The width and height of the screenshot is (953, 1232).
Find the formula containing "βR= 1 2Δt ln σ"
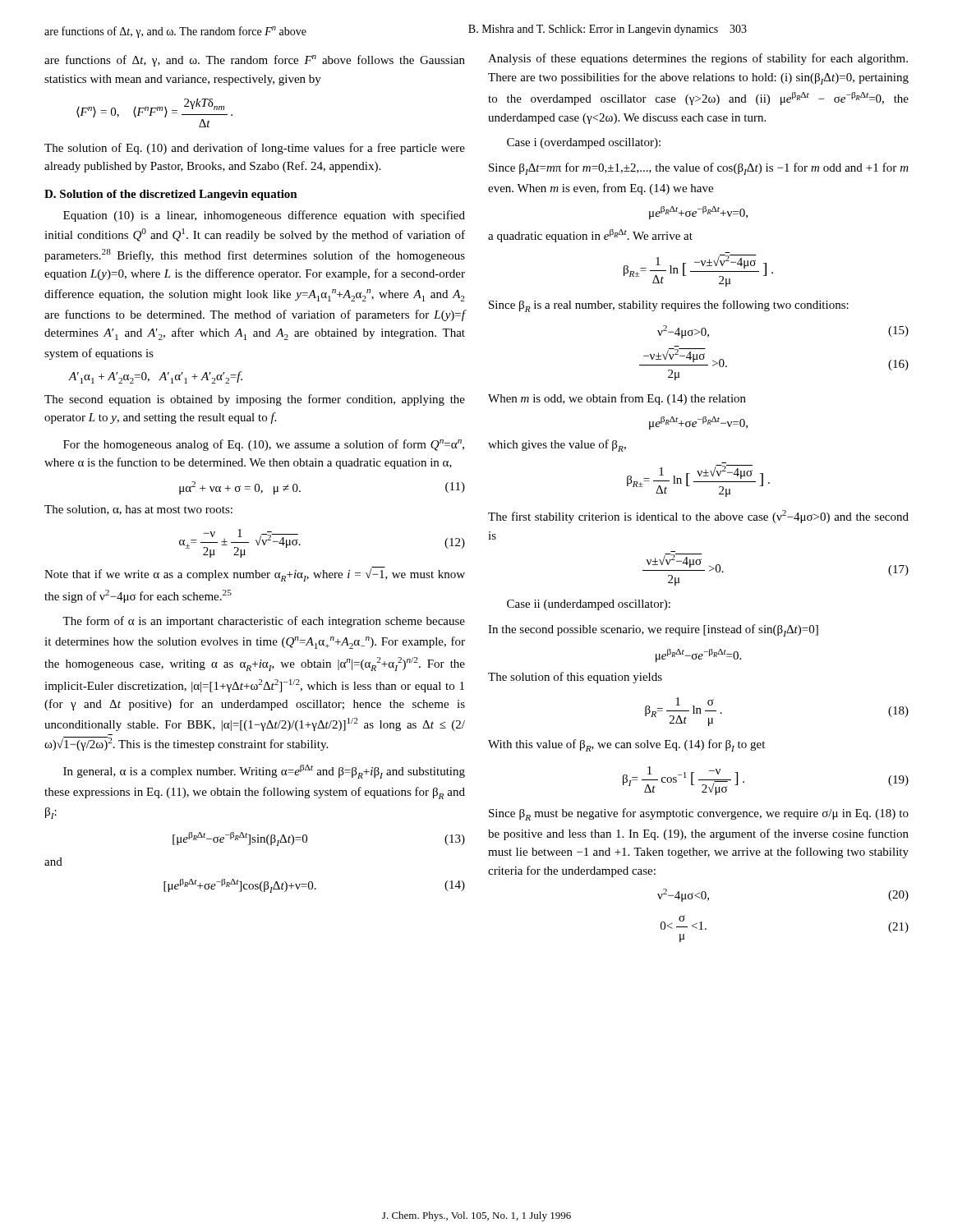coord(698,711)
